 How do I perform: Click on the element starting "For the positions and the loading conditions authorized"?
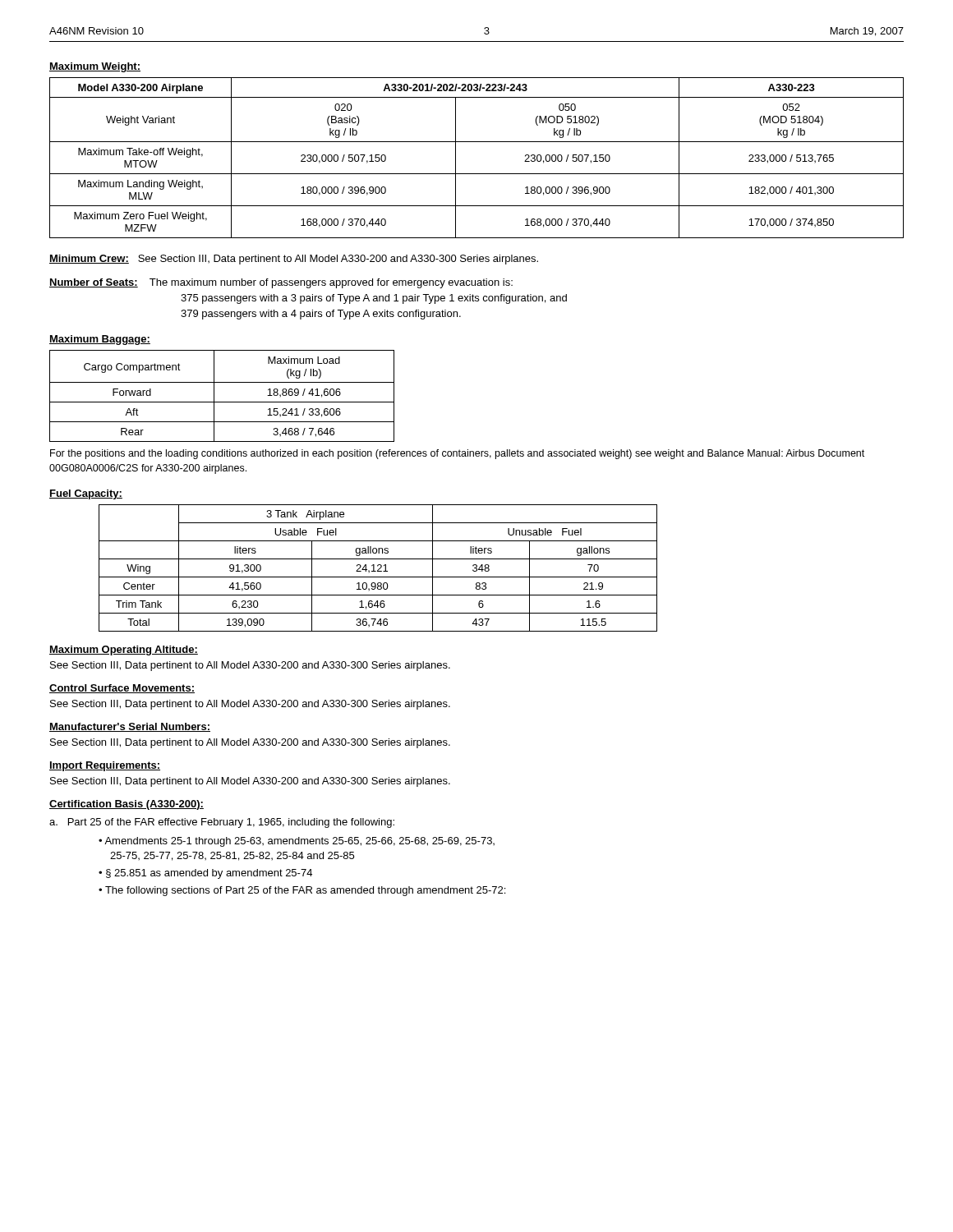point(457,461)
